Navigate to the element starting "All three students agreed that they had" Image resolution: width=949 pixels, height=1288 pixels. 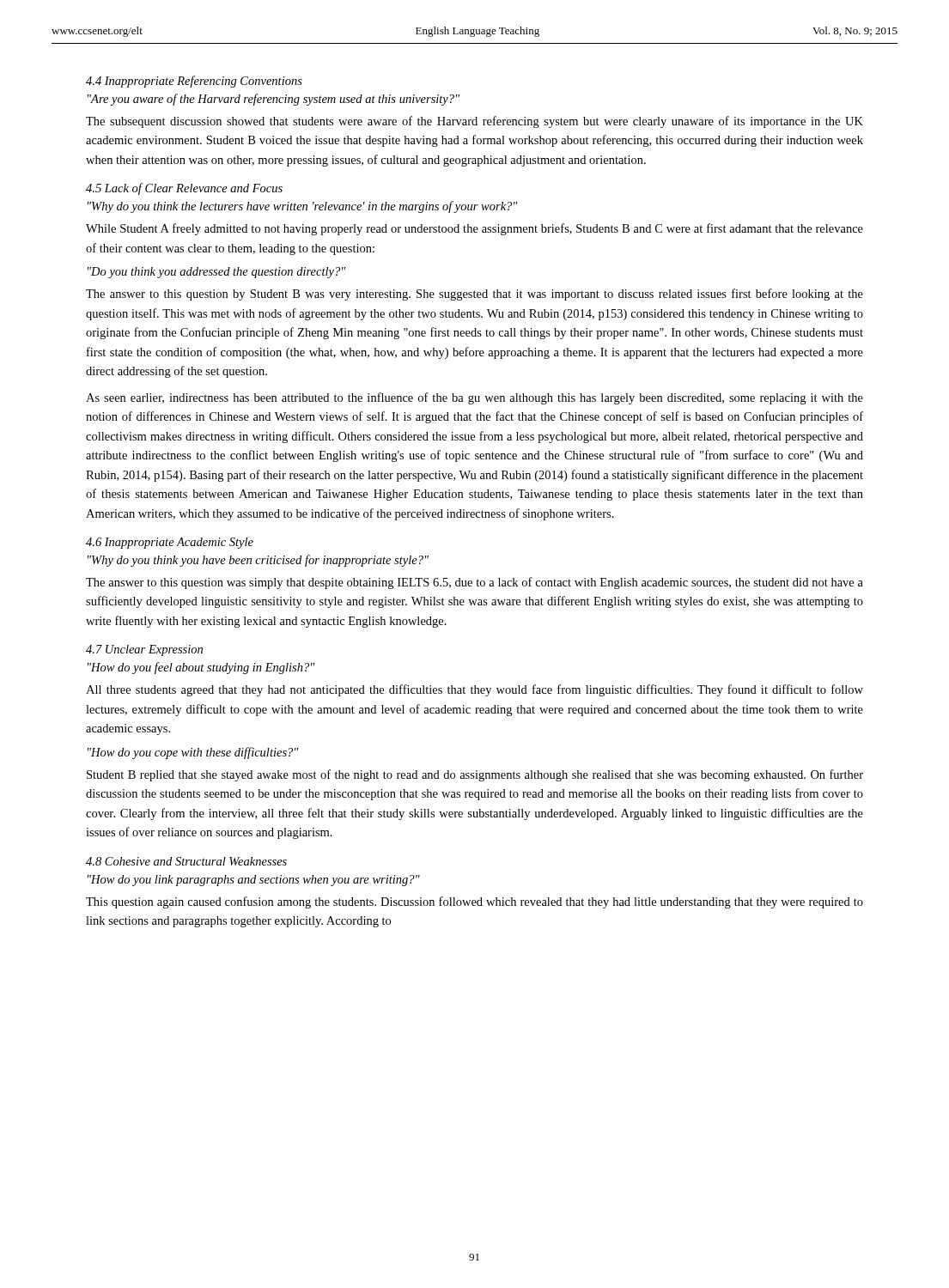click(474, 709)
